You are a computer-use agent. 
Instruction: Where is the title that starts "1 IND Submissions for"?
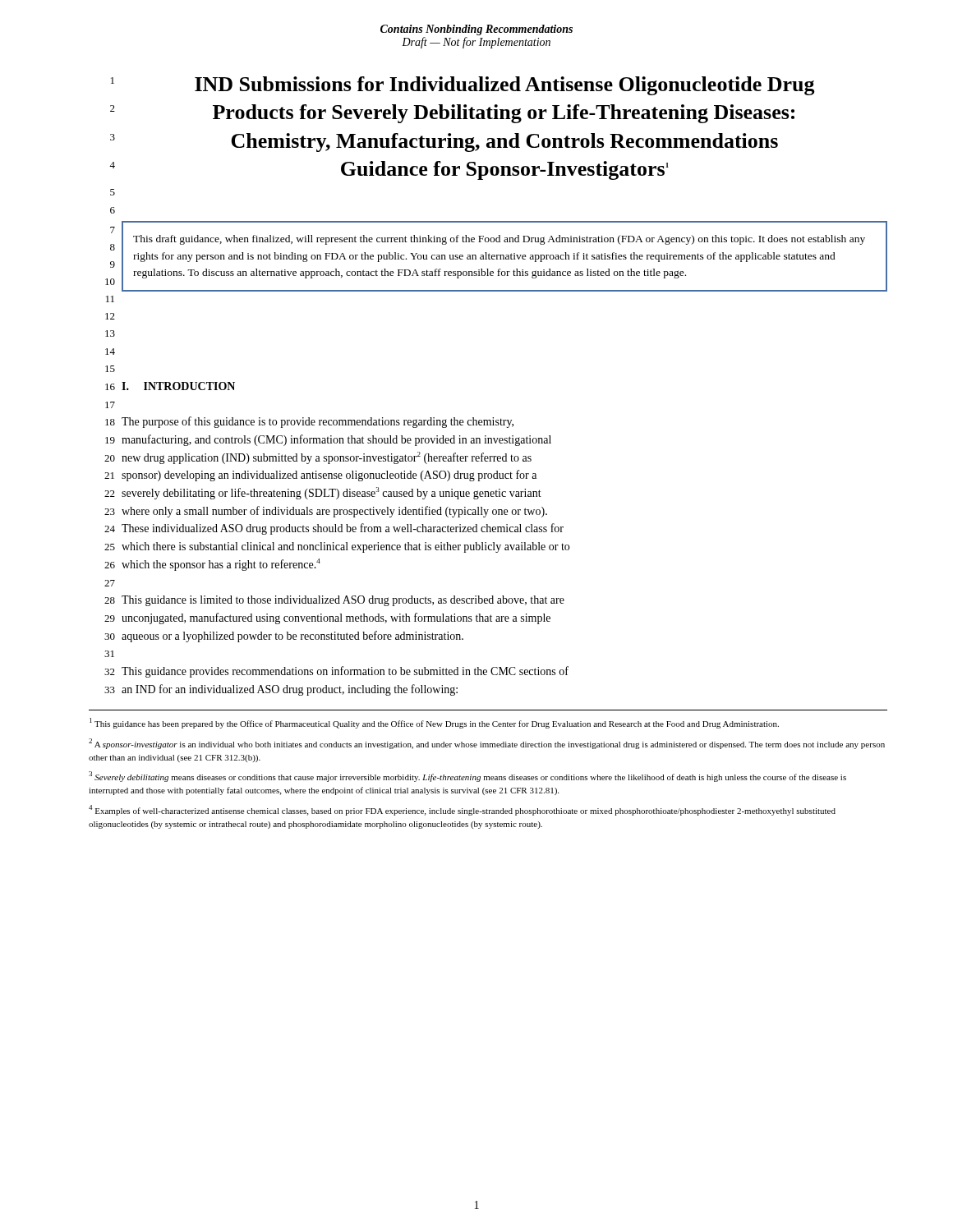tap(488, 127)
